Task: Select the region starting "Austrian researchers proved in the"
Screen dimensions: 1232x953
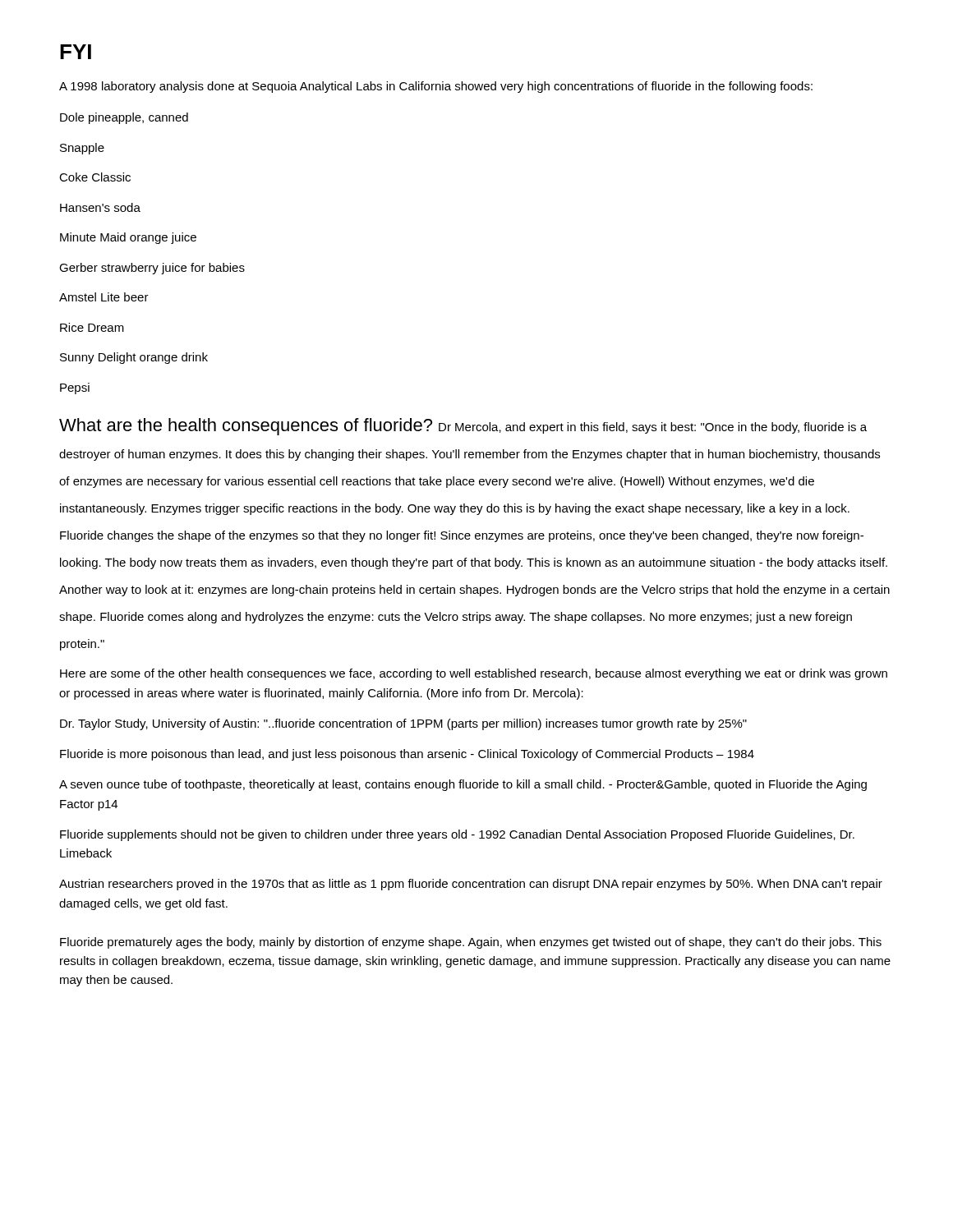Action: click(x=471, y=893)
